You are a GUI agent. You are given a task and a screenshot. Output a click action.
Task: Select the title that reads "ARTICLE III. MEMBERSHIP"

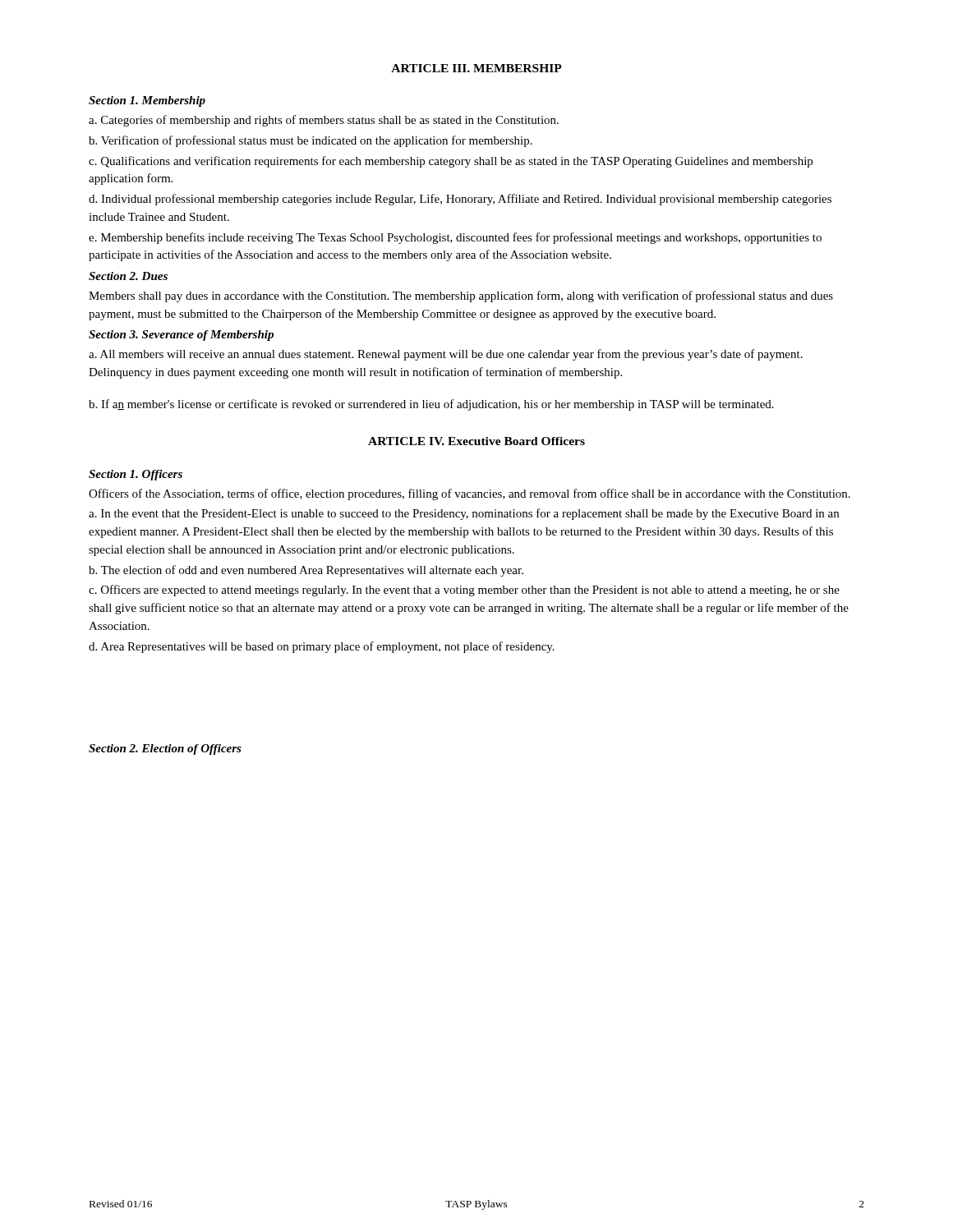point(476,68)
